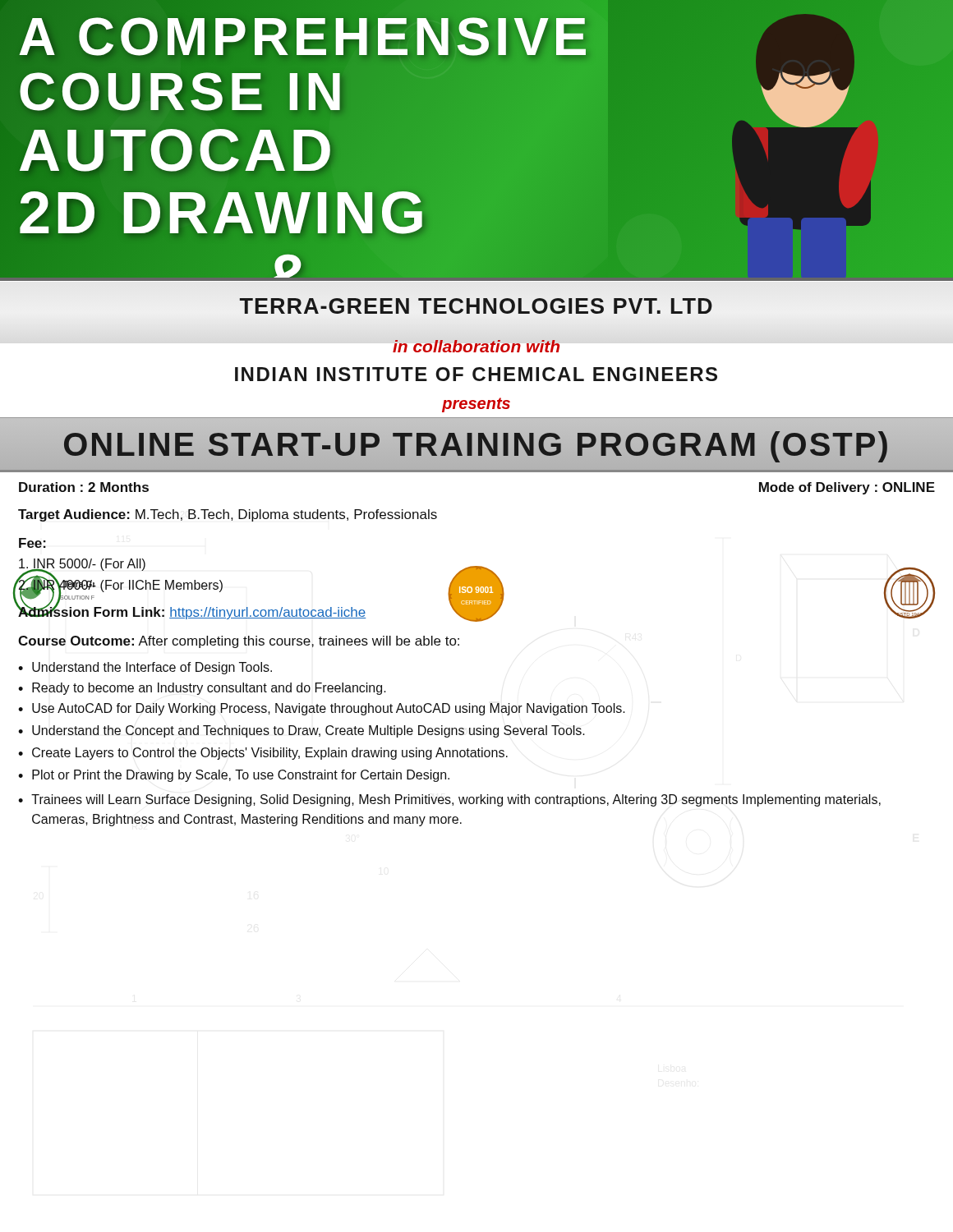Click on the title with the text "ONLINE START-UP TRAINING PROGRAM (OSTP)"
Screen dimensions: 1232x953
click(x=476, y=444)
